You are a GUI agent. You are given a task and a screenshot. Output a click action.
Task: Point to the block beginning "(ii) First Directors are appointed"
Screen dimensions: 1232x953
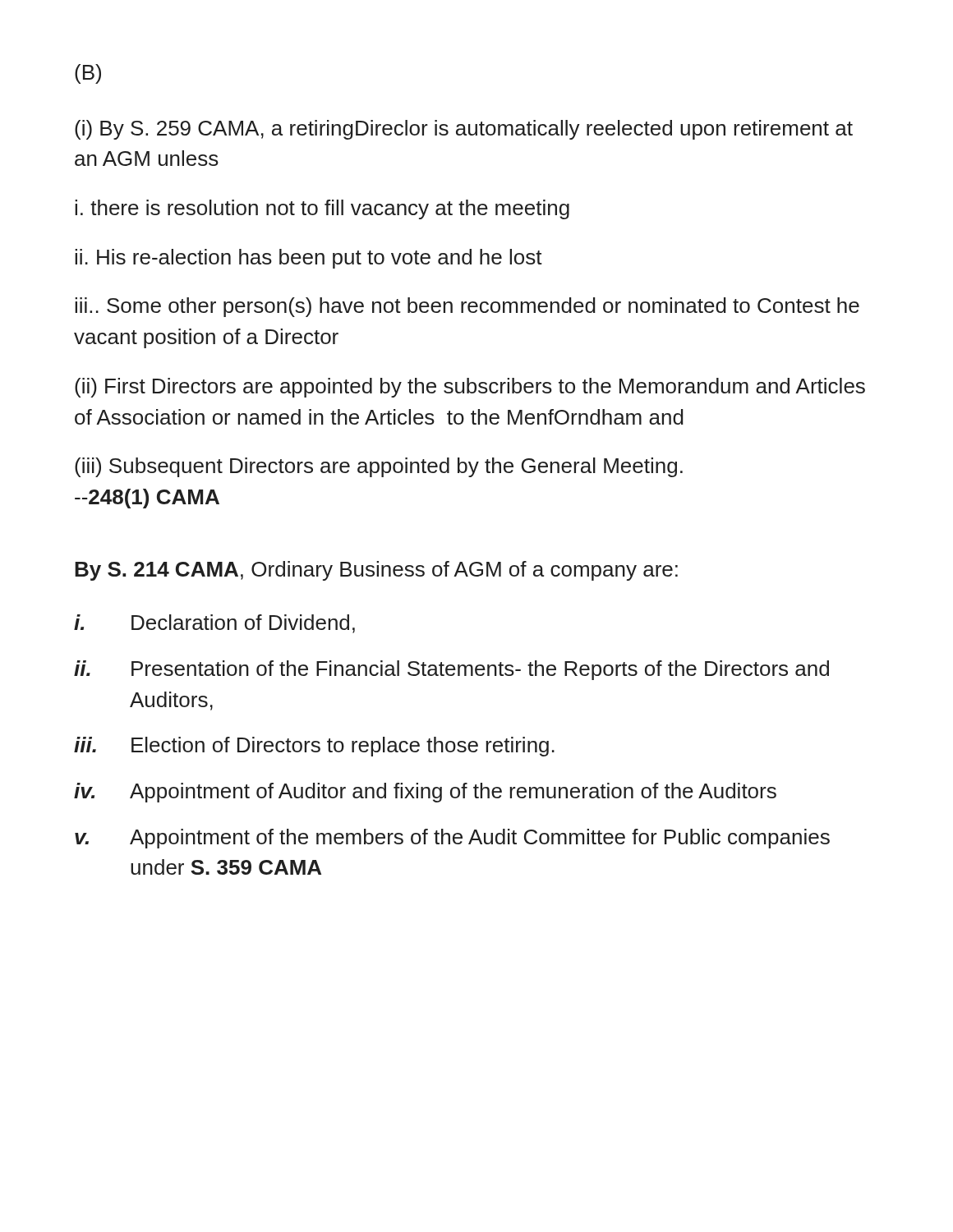click(470, 401)
